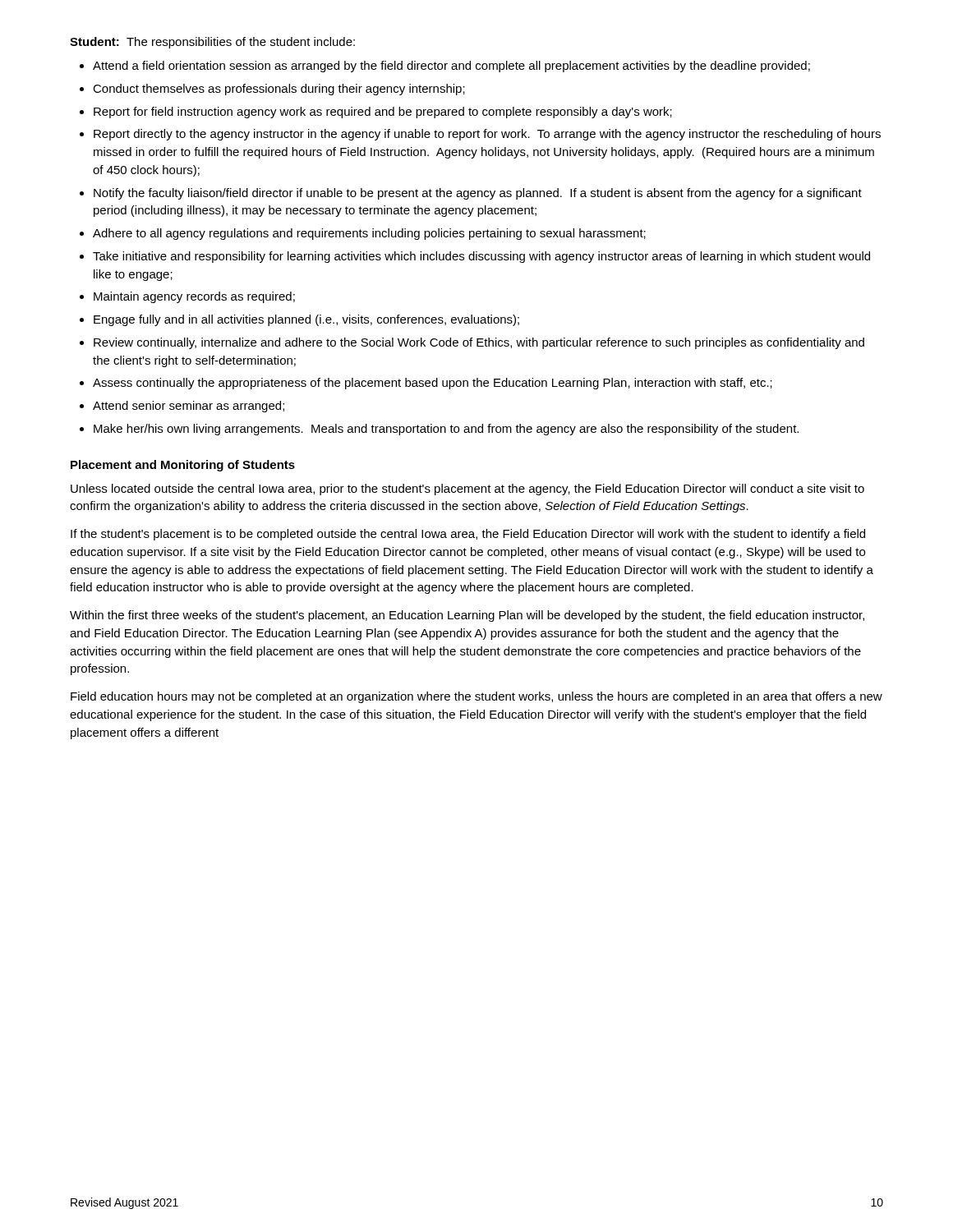Locate the block of text that opens with "Review continually, internalize and"

click(x=479, y=351)
